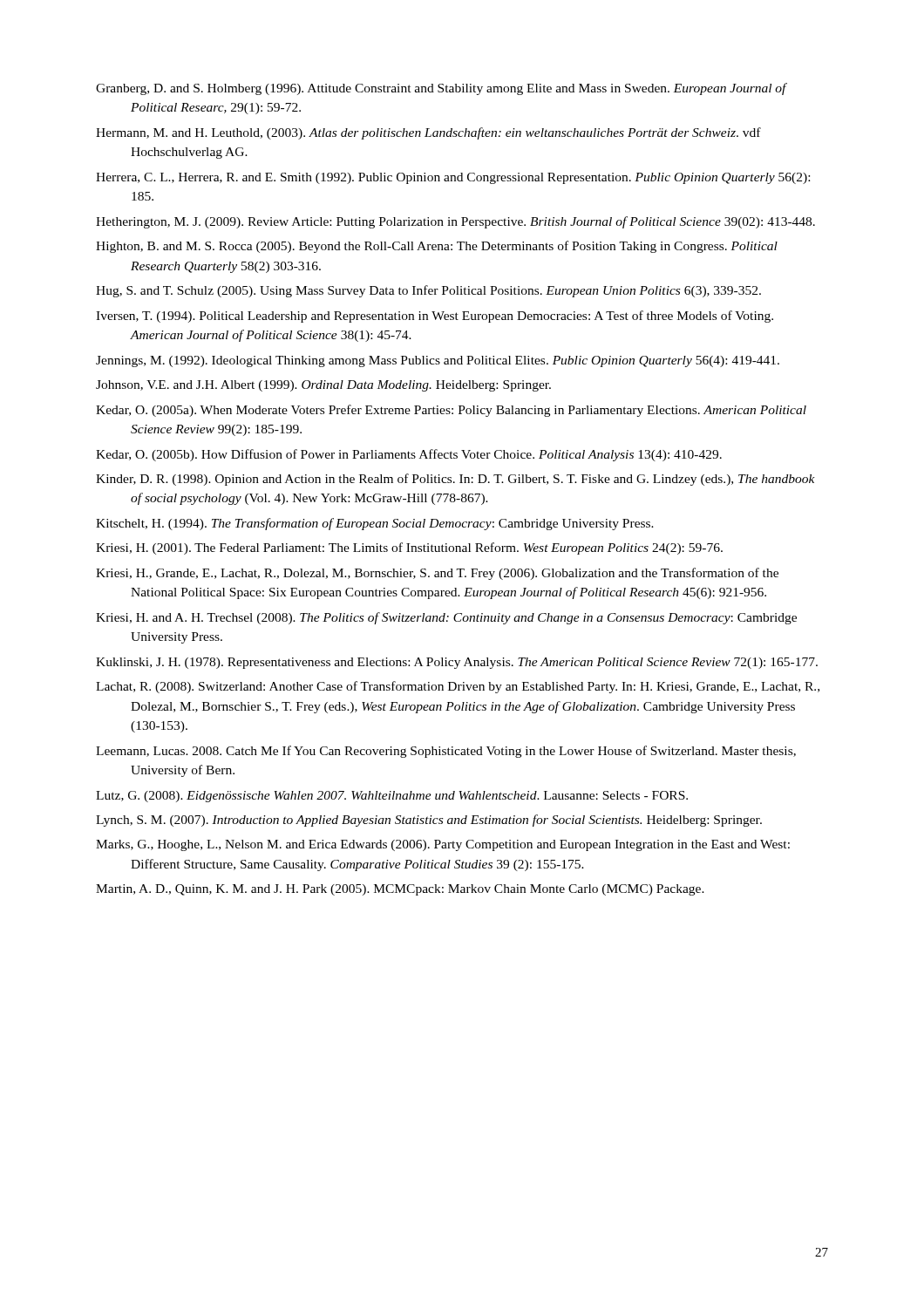Locate the block starting "Kriesi, H. (2001)."
Viewport: 924px width, 1308px height.
[x=410, y=547]
